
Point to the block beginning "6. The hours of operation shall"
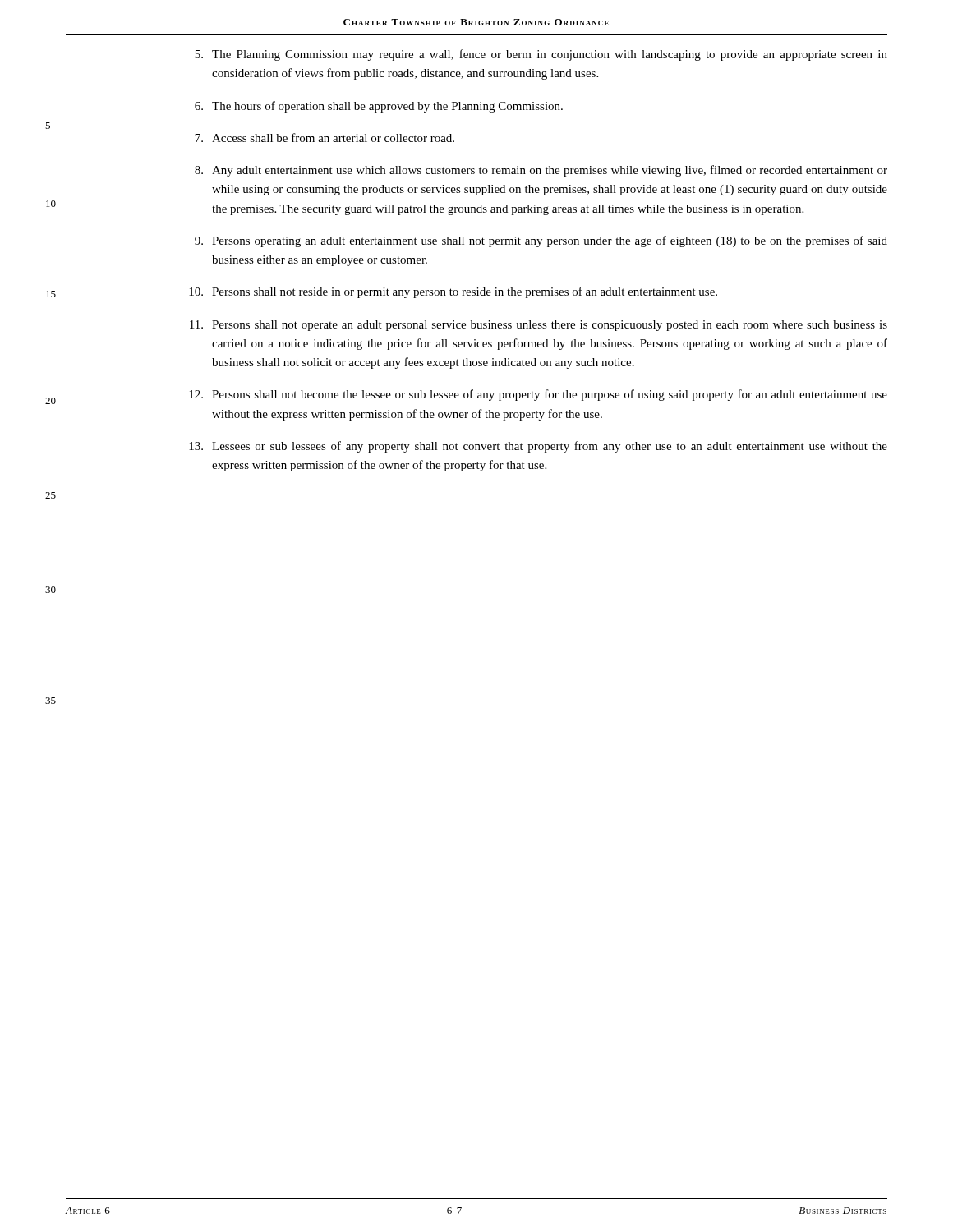coord(530,106)
